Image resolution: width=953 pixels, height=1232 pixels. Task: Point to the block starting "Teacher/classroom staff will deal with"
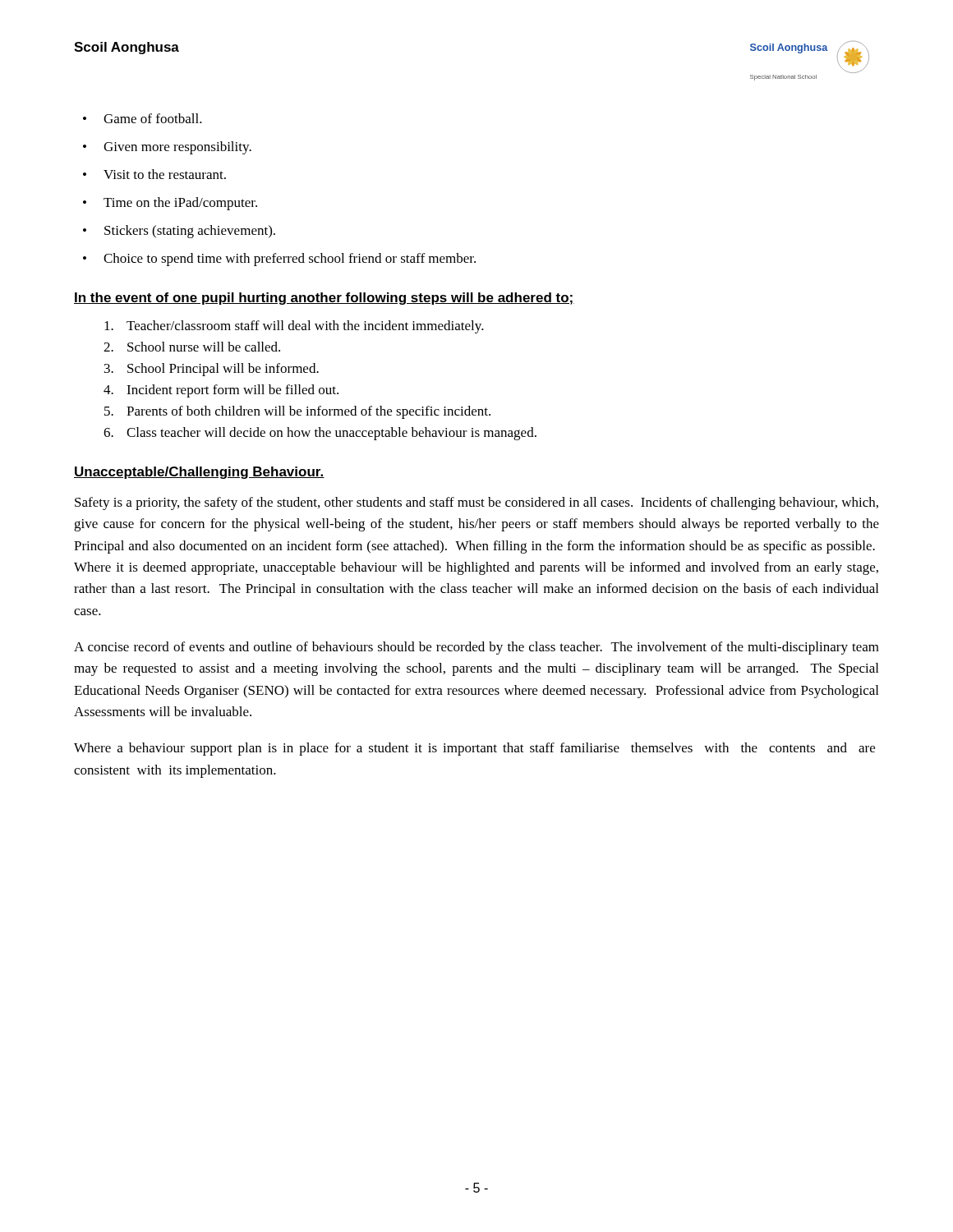coord(294,326)
